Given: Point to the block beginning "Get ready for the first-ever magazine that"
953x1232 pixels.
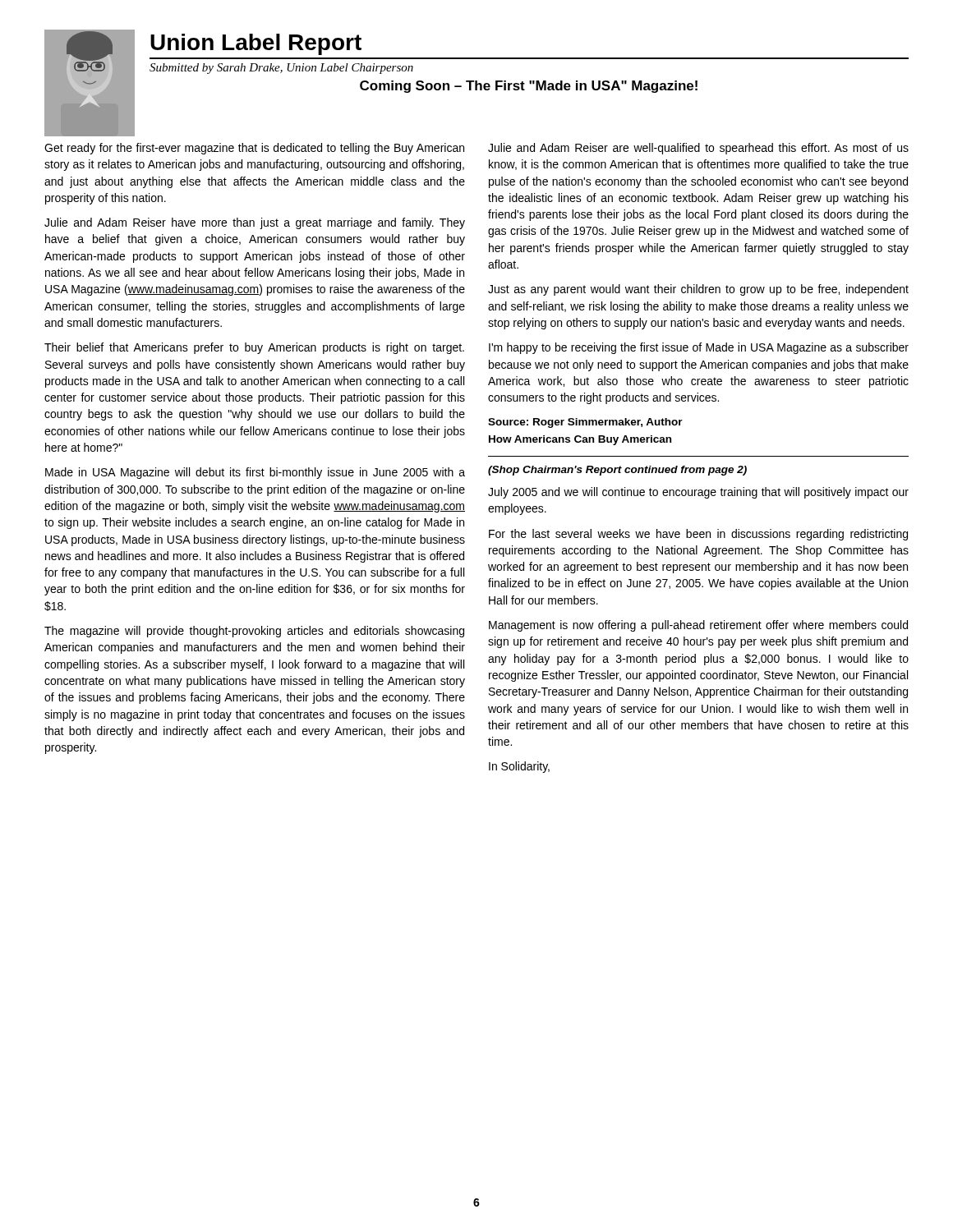Looking at the screenshot, I should 255,173.
